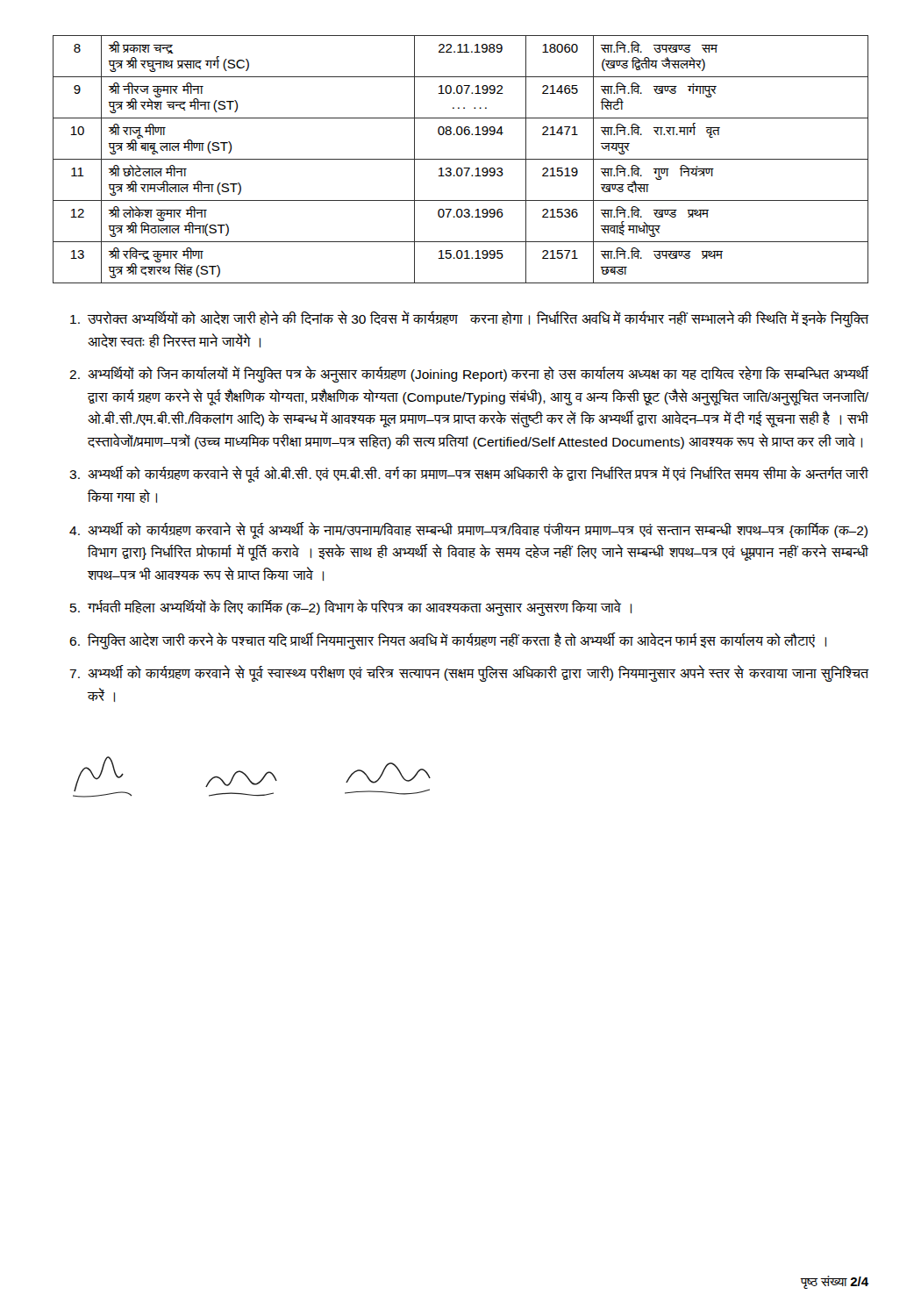
Task: Where is the passage that starts "7. अभ्यर्थी को"?
Action: (x=460, y=685)
